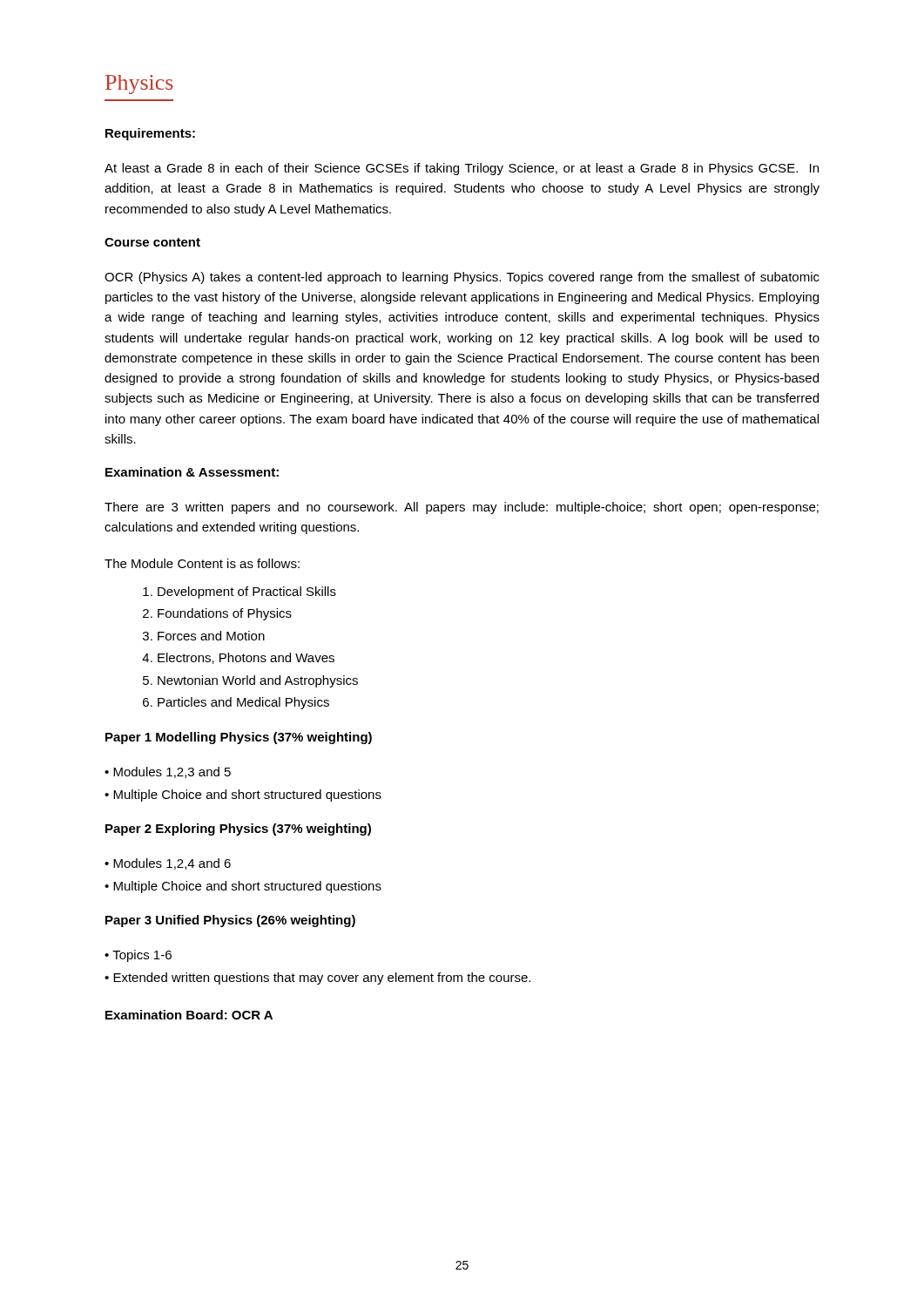Viewport: 924px width, 1307px height.
Task: Navigate to the text starting "• Modules 1,2,3 and"
Action: click(168, 771)
